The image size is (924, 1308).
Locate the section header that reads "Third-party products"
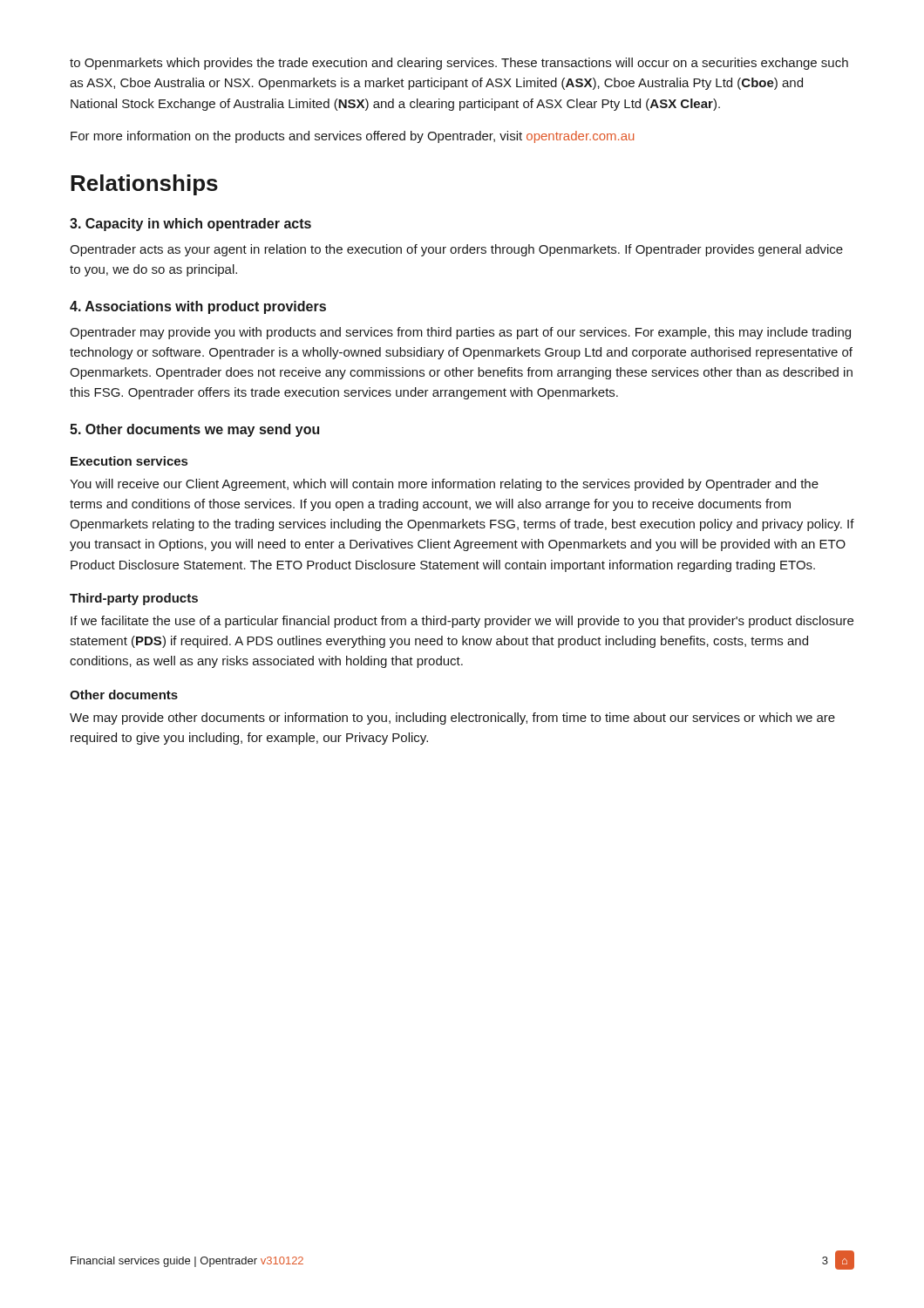point(134,598)
